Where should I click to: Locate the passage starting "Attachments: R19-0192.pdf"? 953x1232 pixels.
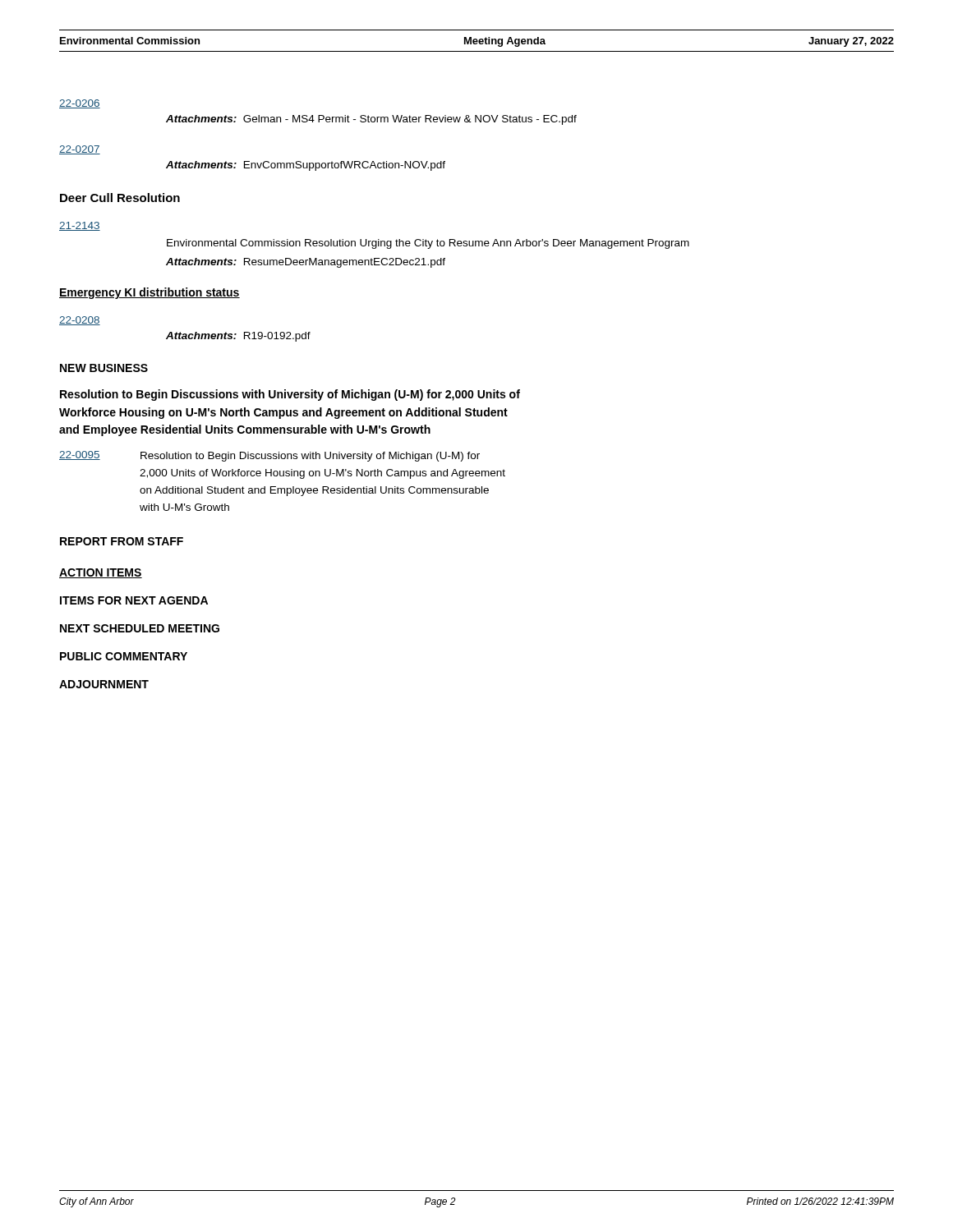click(238, 335)
